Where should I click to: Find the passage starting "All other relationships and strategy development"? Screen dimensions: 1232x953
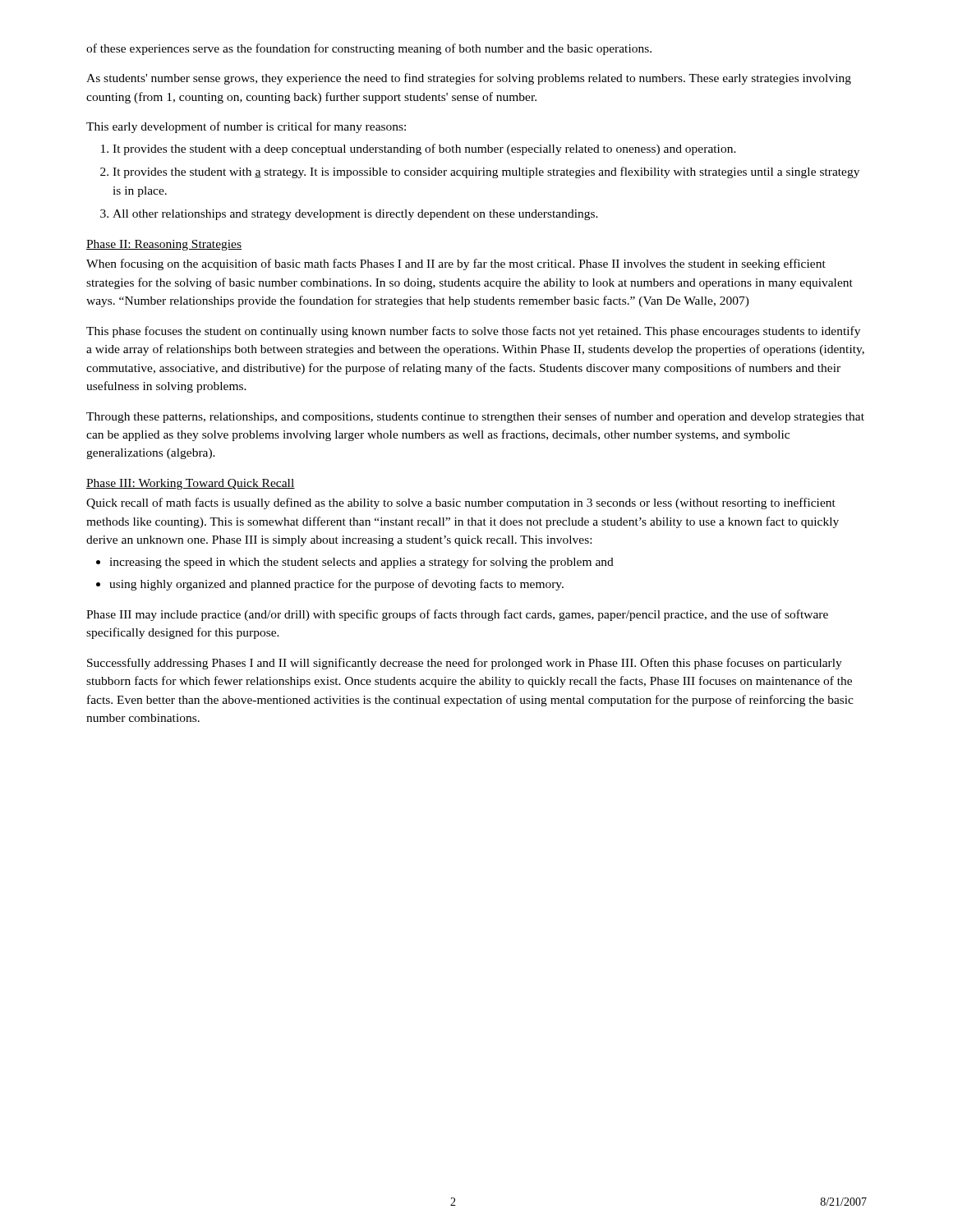click(x=476, y=214)
